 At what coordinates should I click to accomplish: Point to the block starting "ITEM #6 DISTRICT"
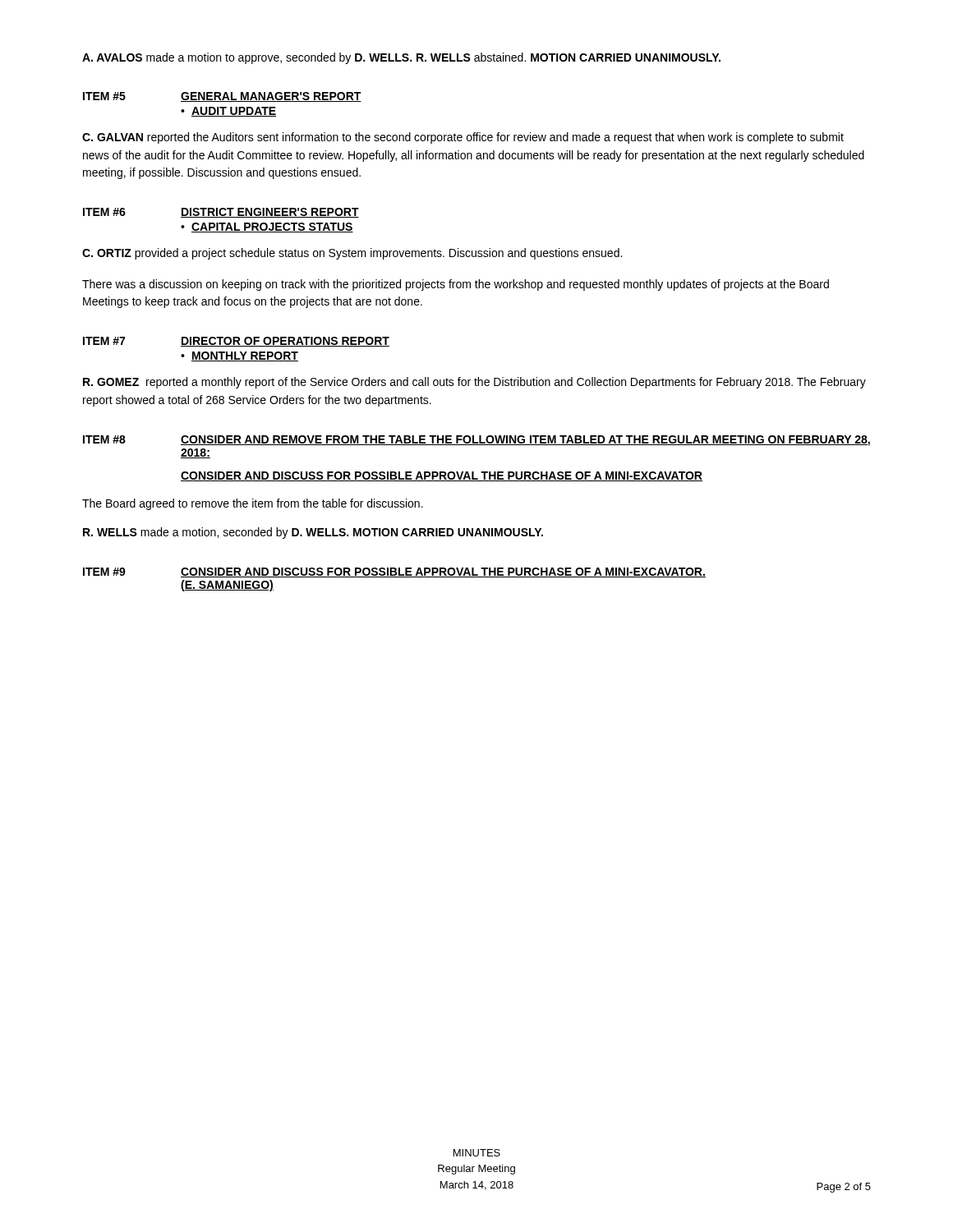[220, 219]
